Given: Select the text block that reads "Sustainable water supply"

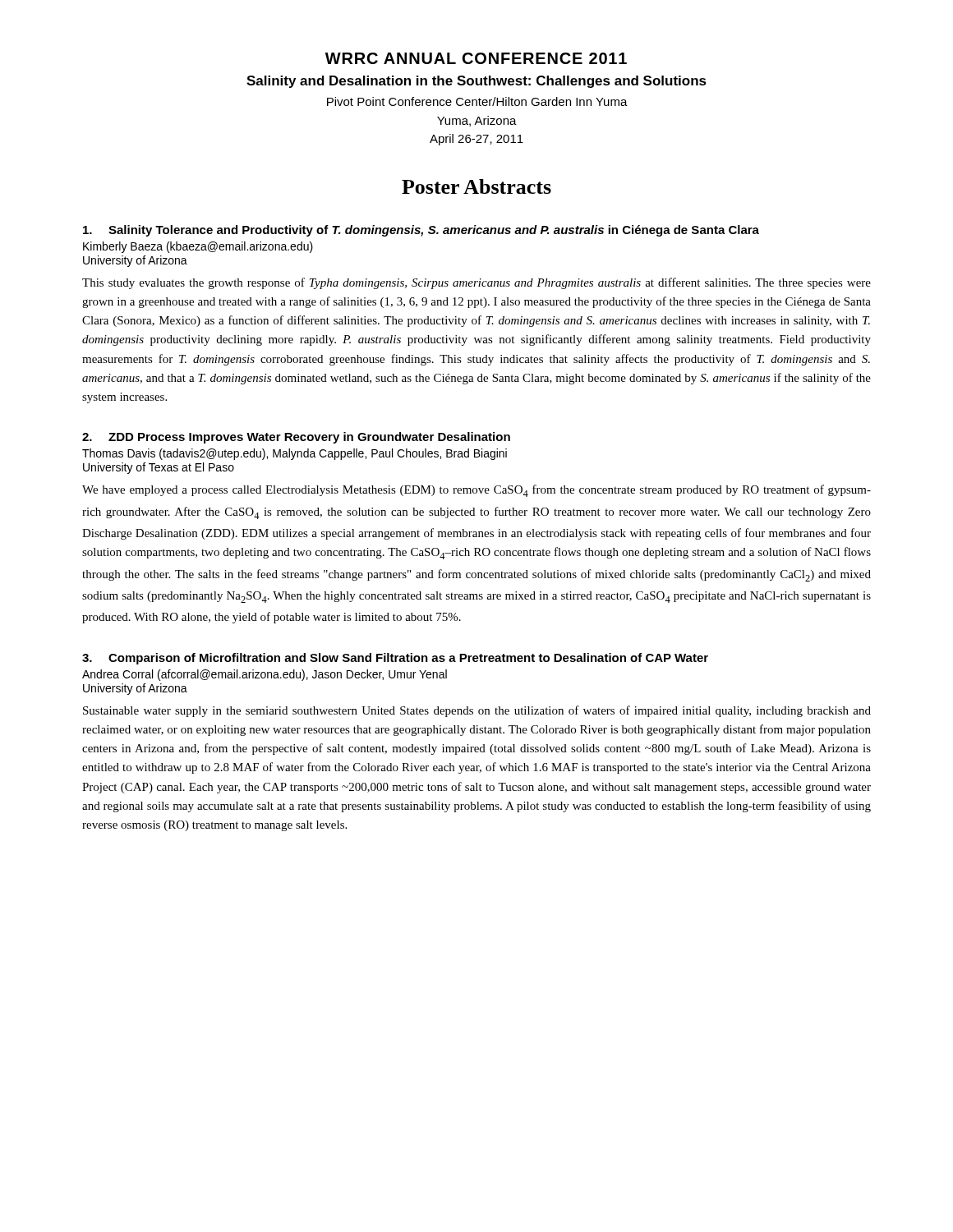Looking at the screenshot, I should click(x=476, y=768).
